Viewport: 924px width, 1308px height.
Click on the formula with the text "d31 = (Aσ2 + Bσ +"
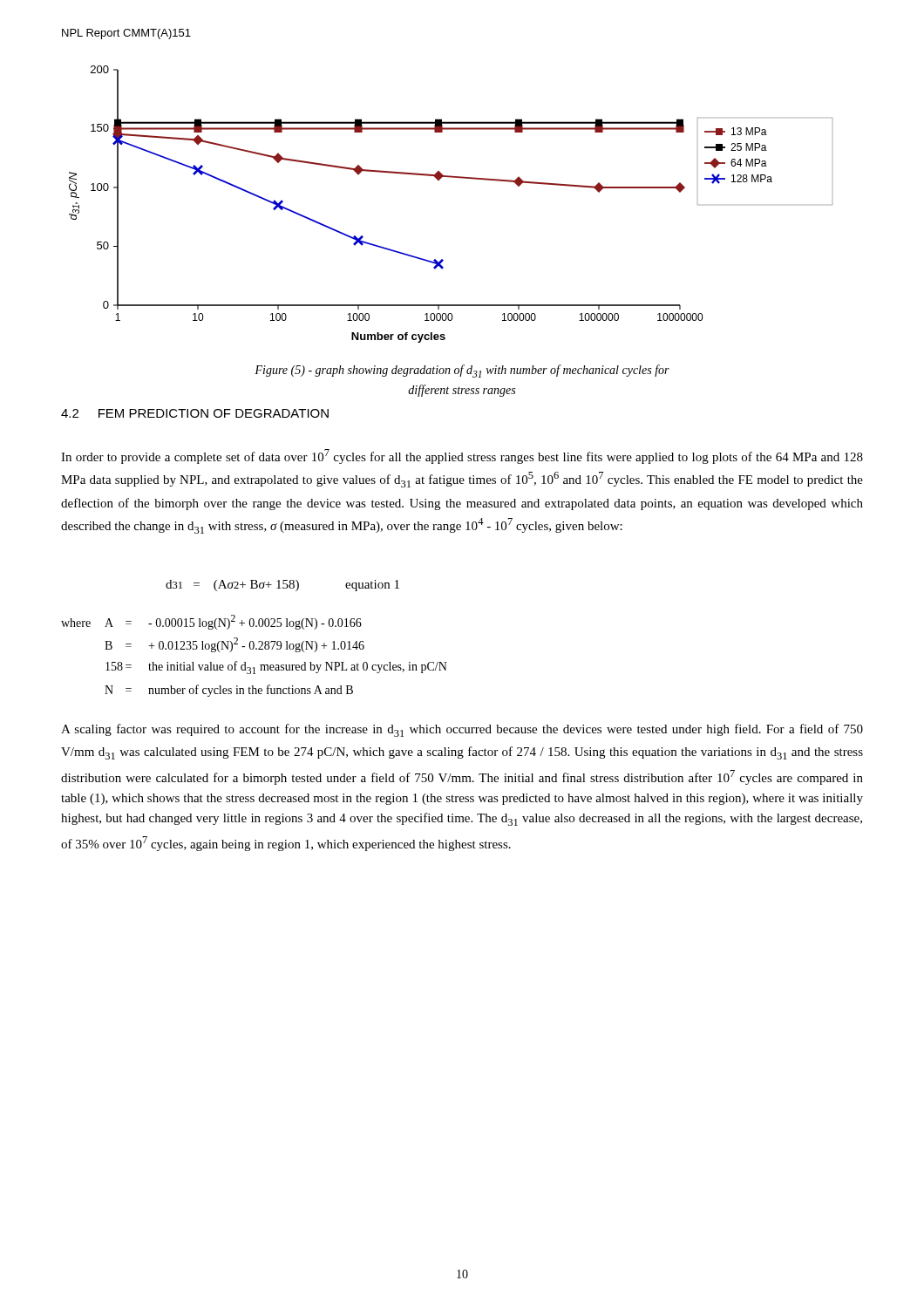point(282,586)
